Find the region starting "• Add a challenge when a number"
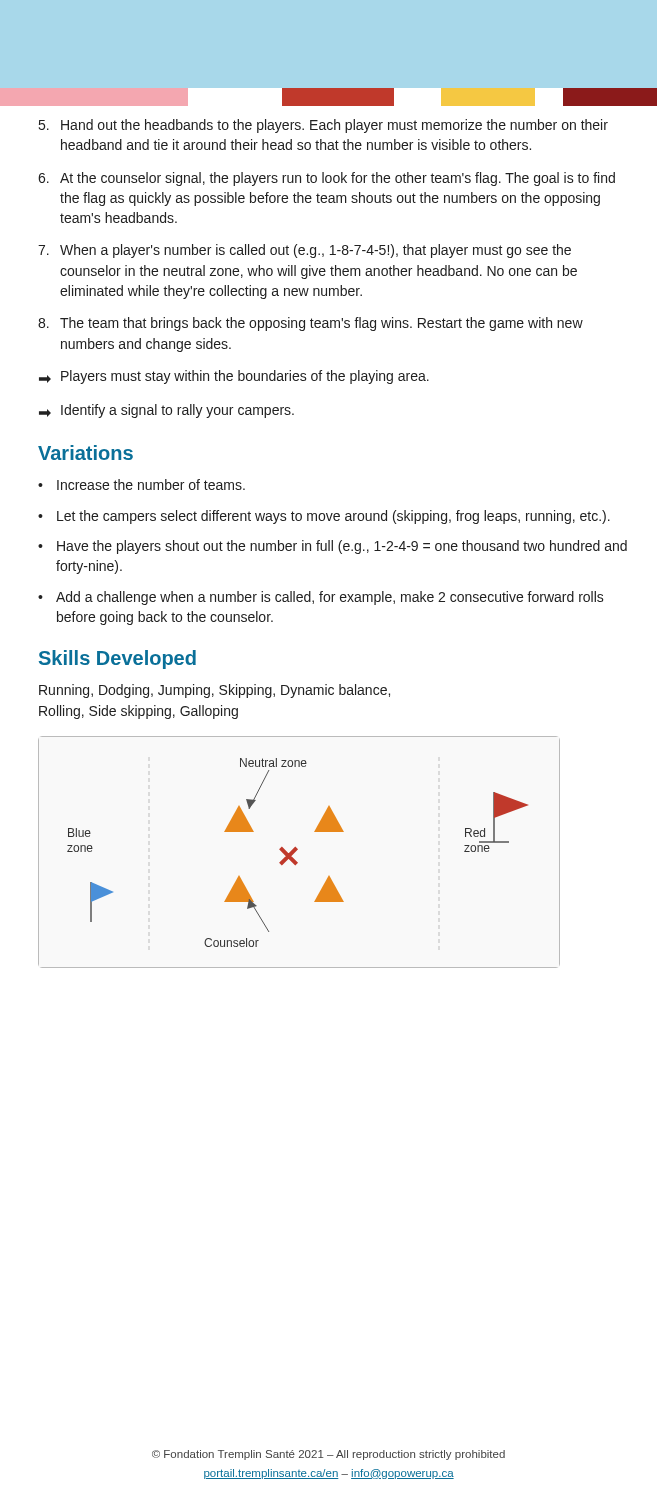Viewport: 657px width, 1500px height. point(333,607)
